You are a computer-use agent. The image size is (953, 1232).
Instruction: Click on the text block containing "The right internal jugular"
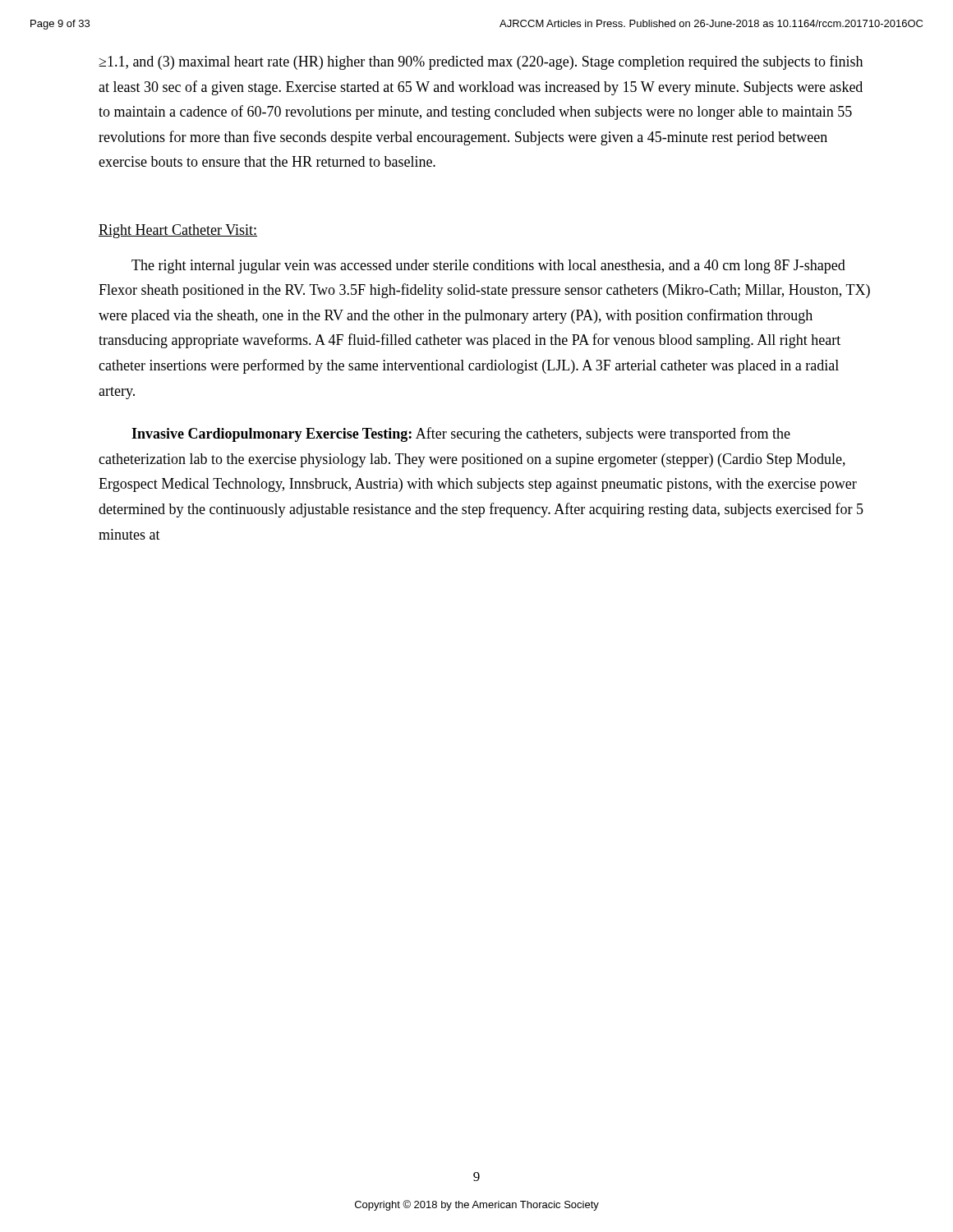coord(485,328)
